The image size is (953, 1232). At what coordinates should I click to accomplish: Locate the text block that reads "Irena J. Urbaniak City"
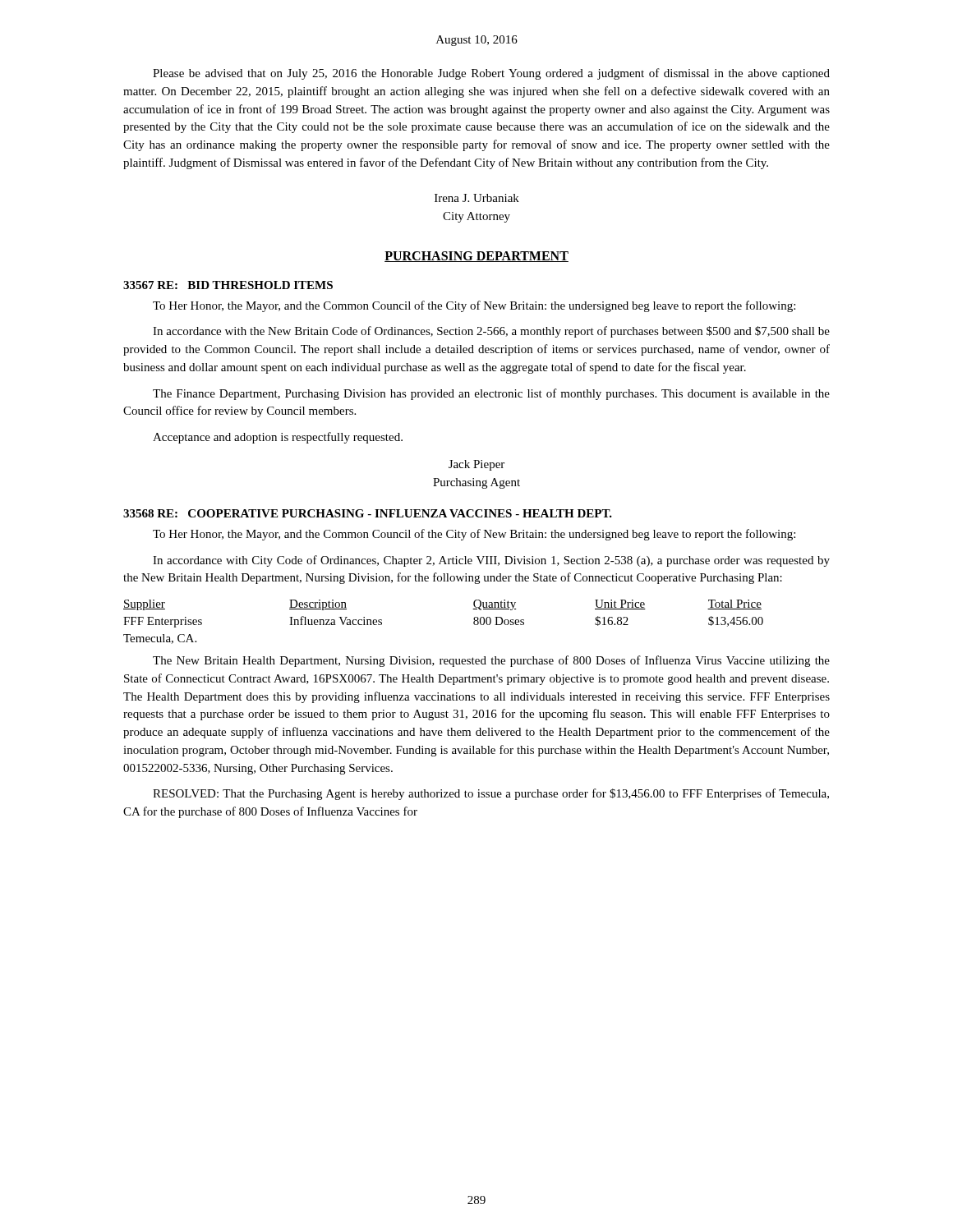[x=476, y=207]
